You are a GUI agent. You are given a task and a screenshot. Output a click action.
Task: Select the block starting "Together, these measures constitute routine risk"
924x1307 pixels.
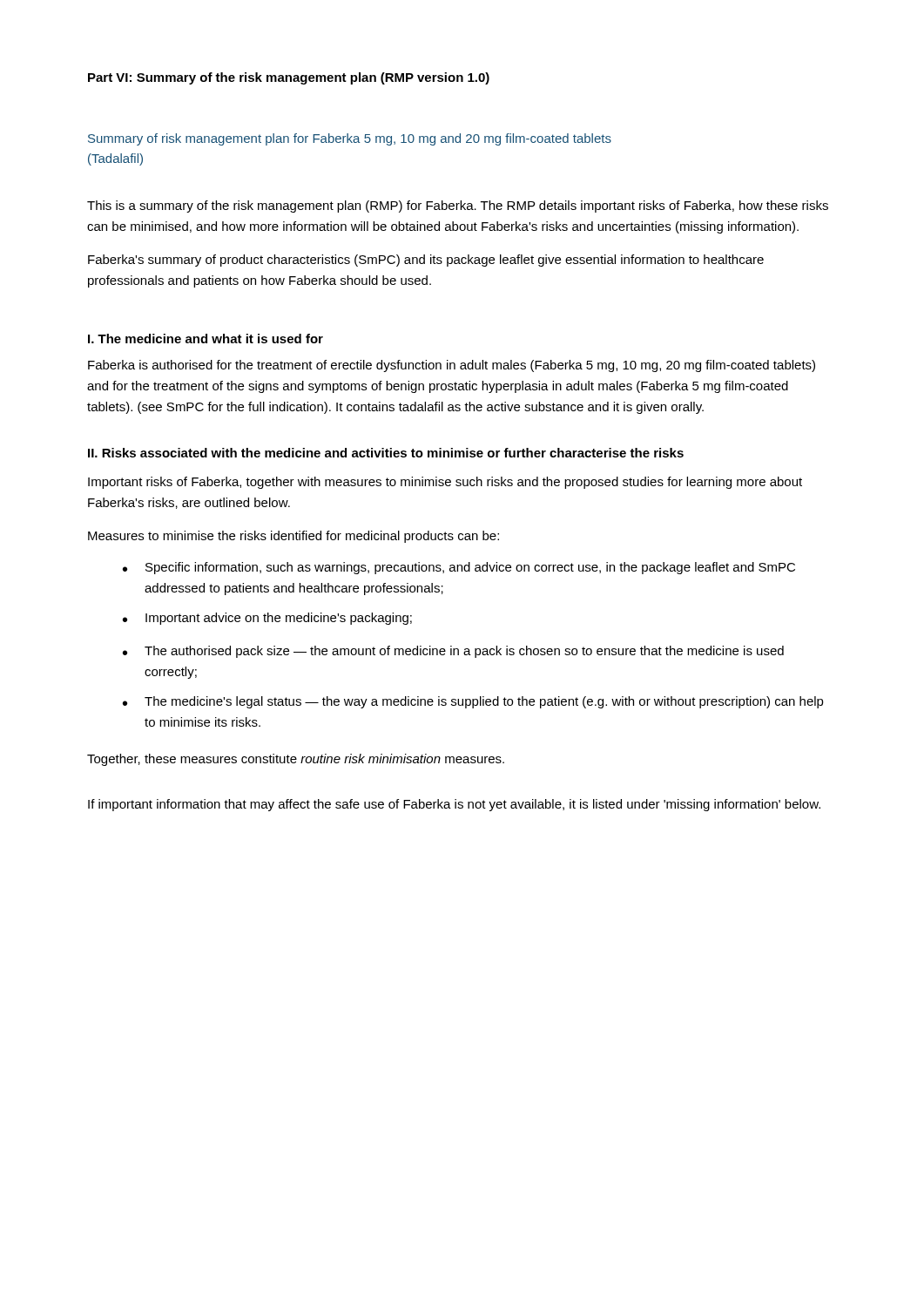coord(296,759)
